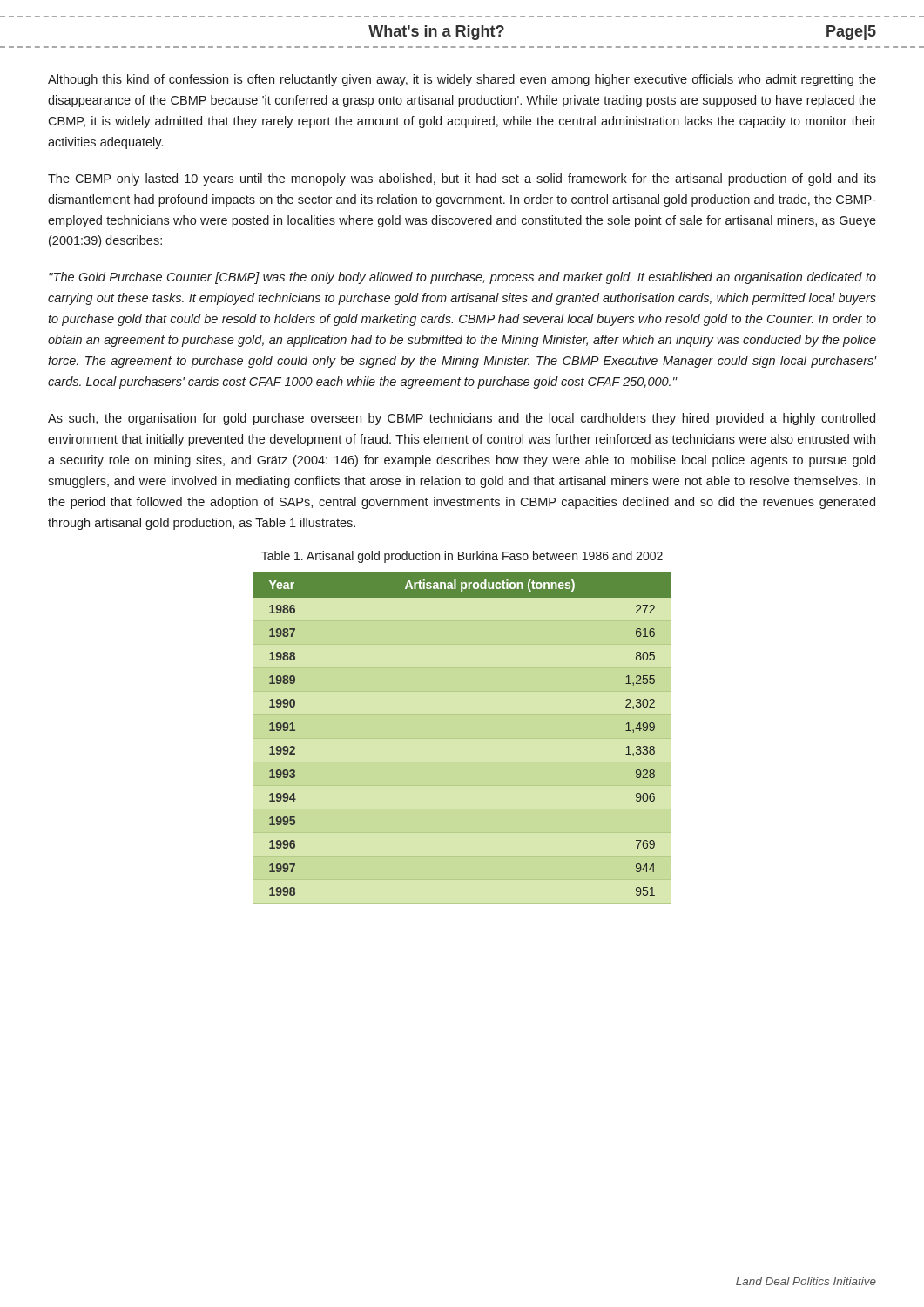Find the block on this page that starts "Although this kind of"
The image size is (924, 1307).
pyautogui.click(x=462, y=111)
